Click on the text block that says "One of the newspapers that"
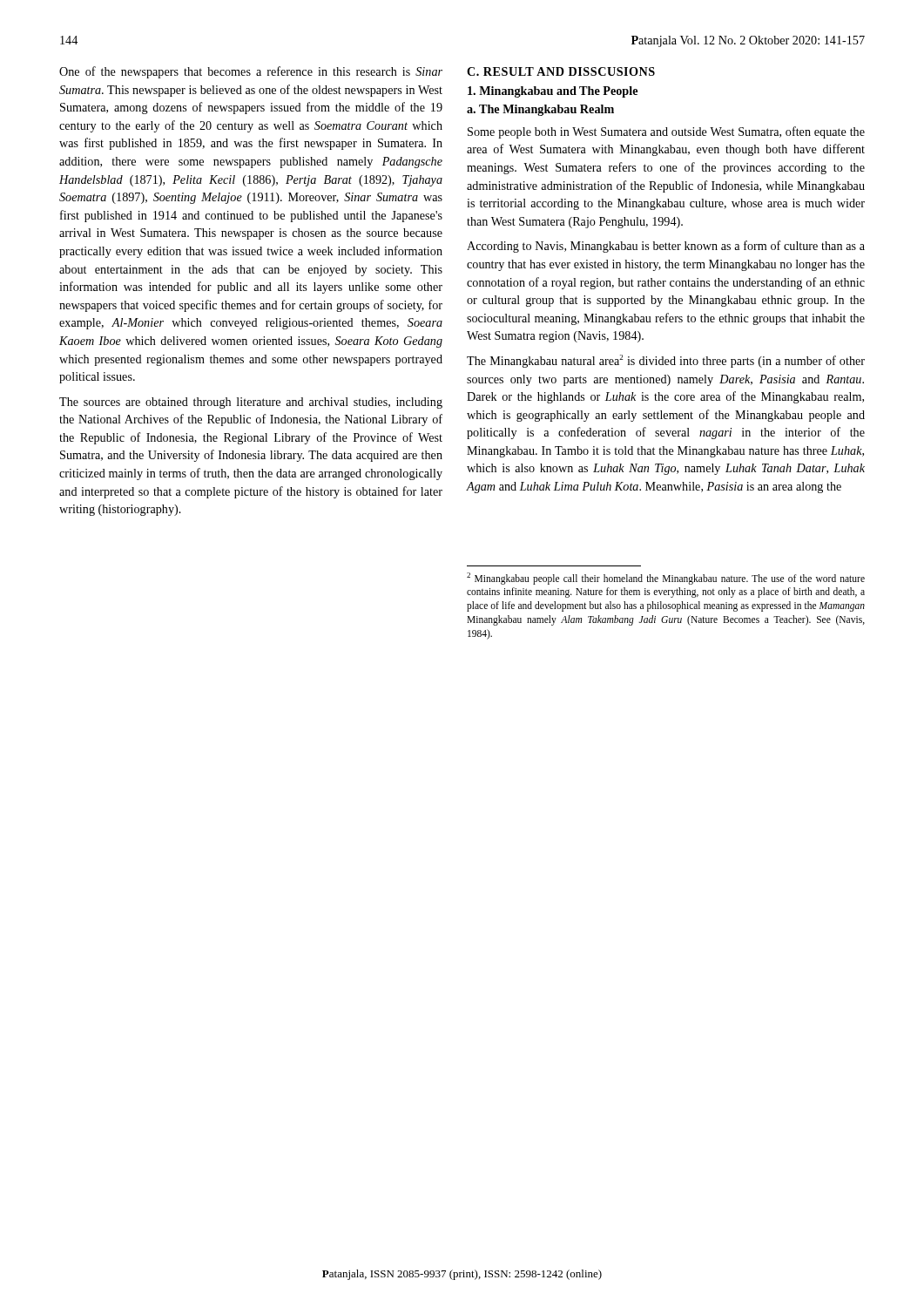Image resolution: width=924 pixels, height=1307 pixels. tap(251, 224)
